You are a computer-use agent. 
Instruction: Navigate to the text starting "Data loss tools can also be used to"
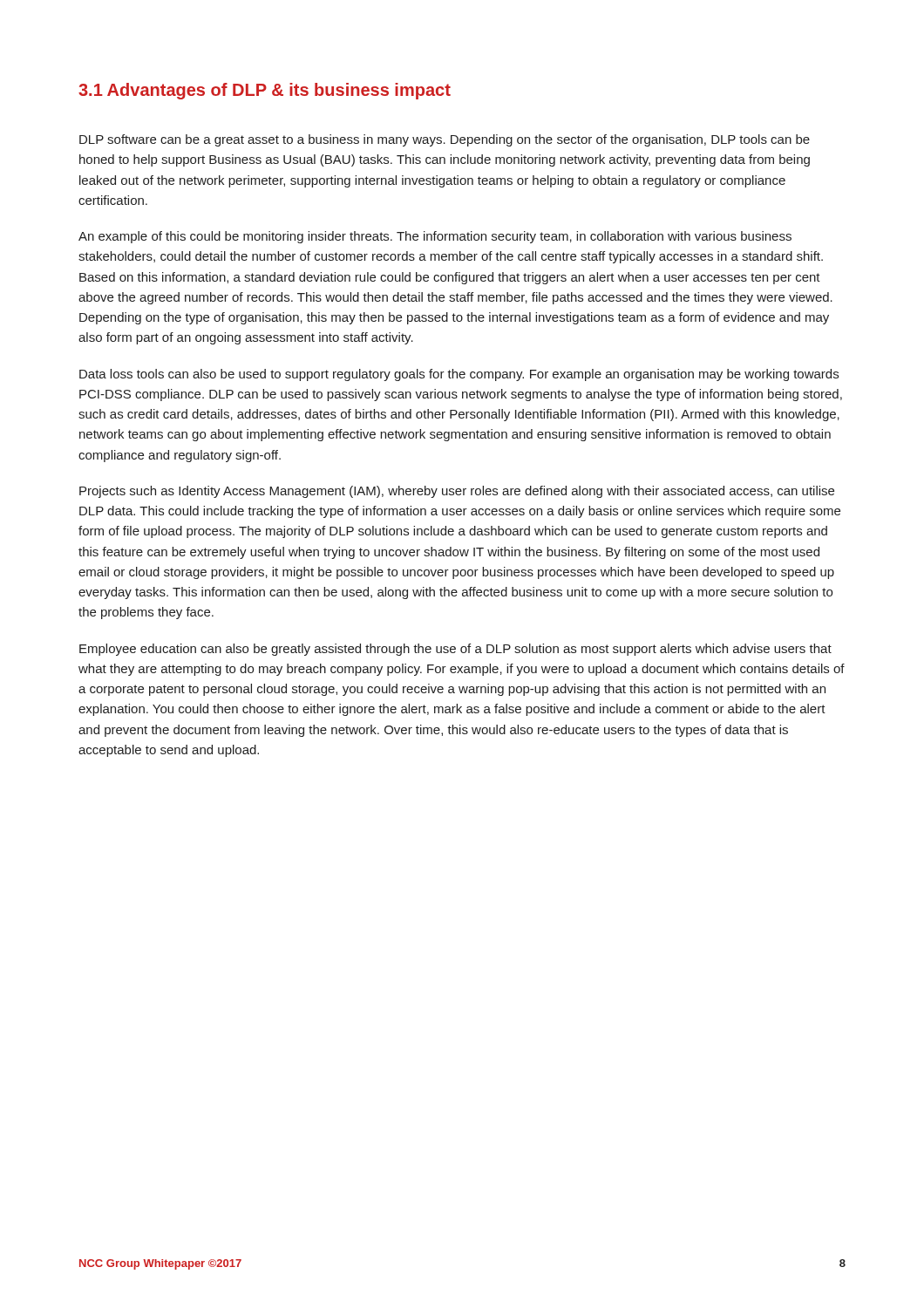click(461, 414)
